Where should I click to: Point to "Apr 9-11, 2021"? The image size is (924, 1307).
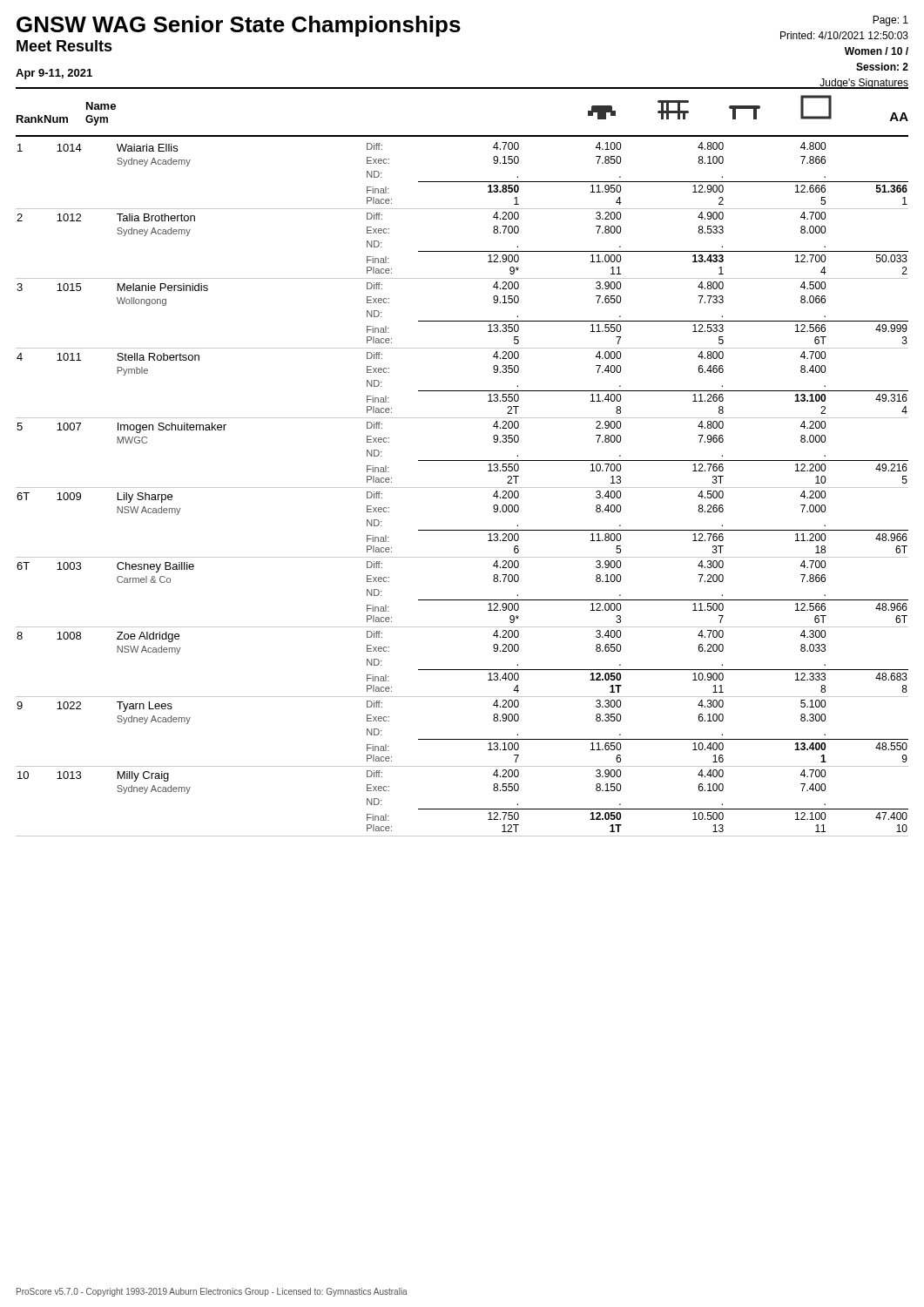[x=54, y=73]
